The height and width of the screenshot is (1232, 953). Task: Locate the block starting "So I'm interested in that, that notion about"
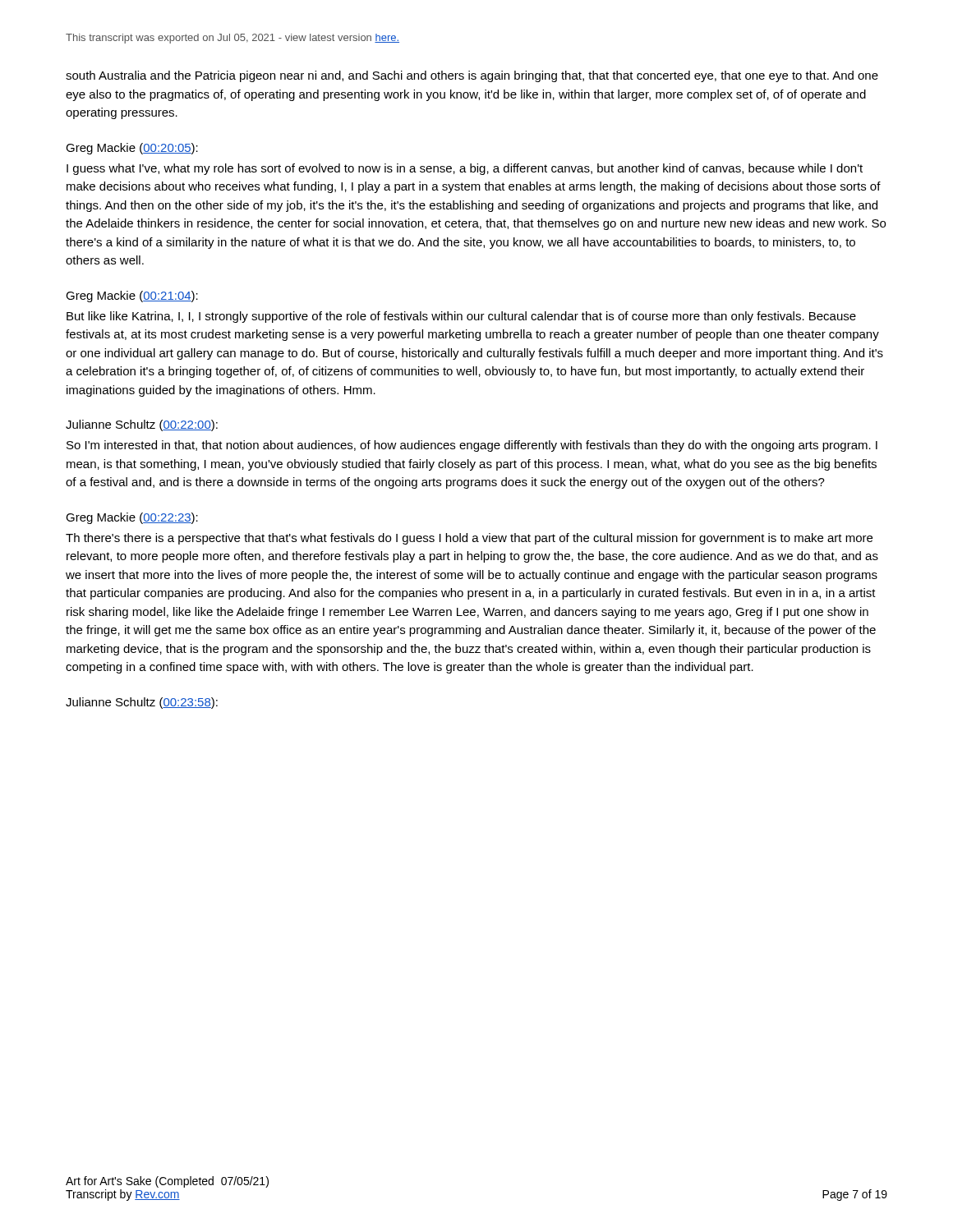[x=472, y=463]
